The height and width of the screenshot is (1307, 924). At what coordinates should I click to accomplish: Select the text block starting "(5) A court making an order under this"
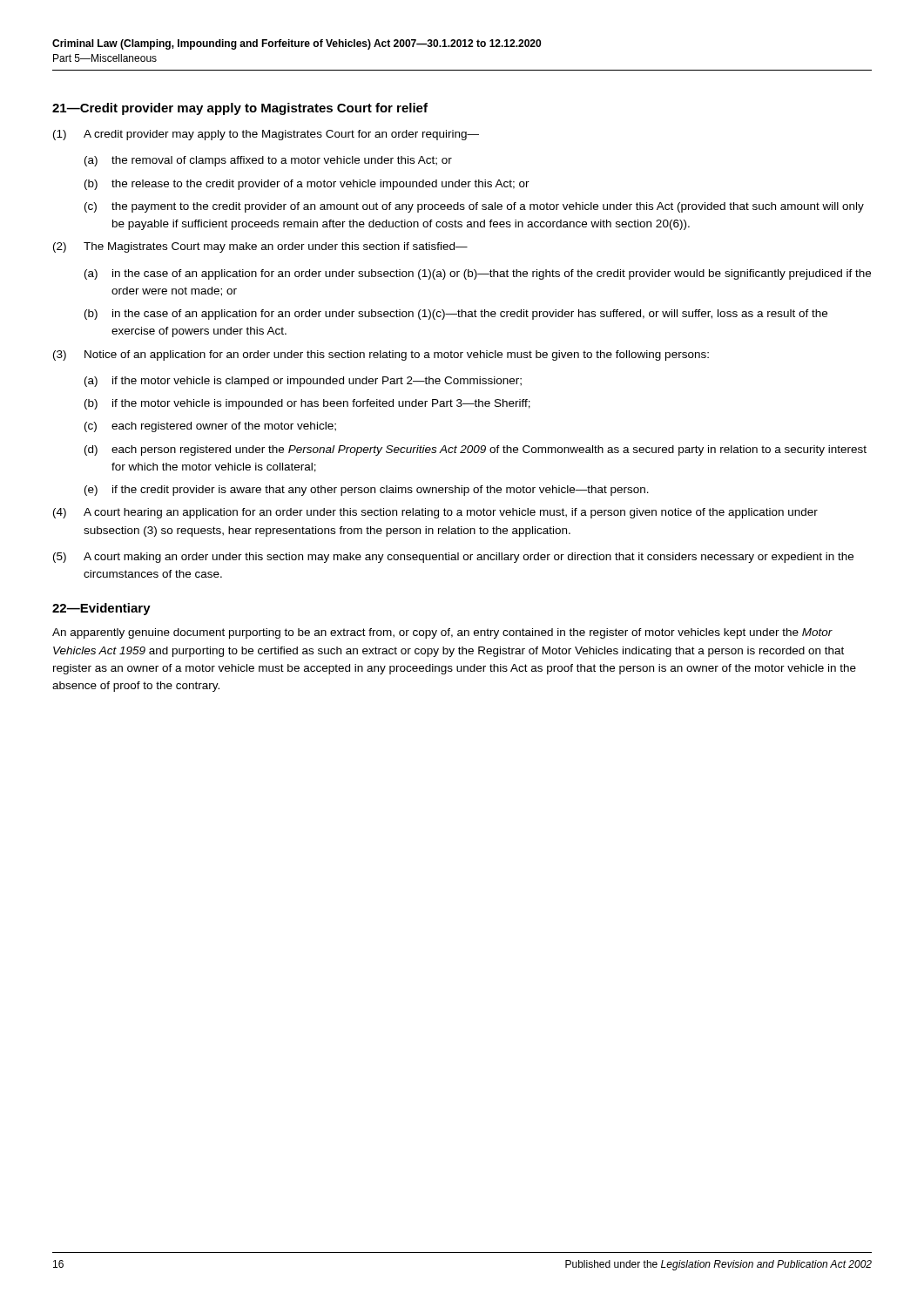click(462, 566)
